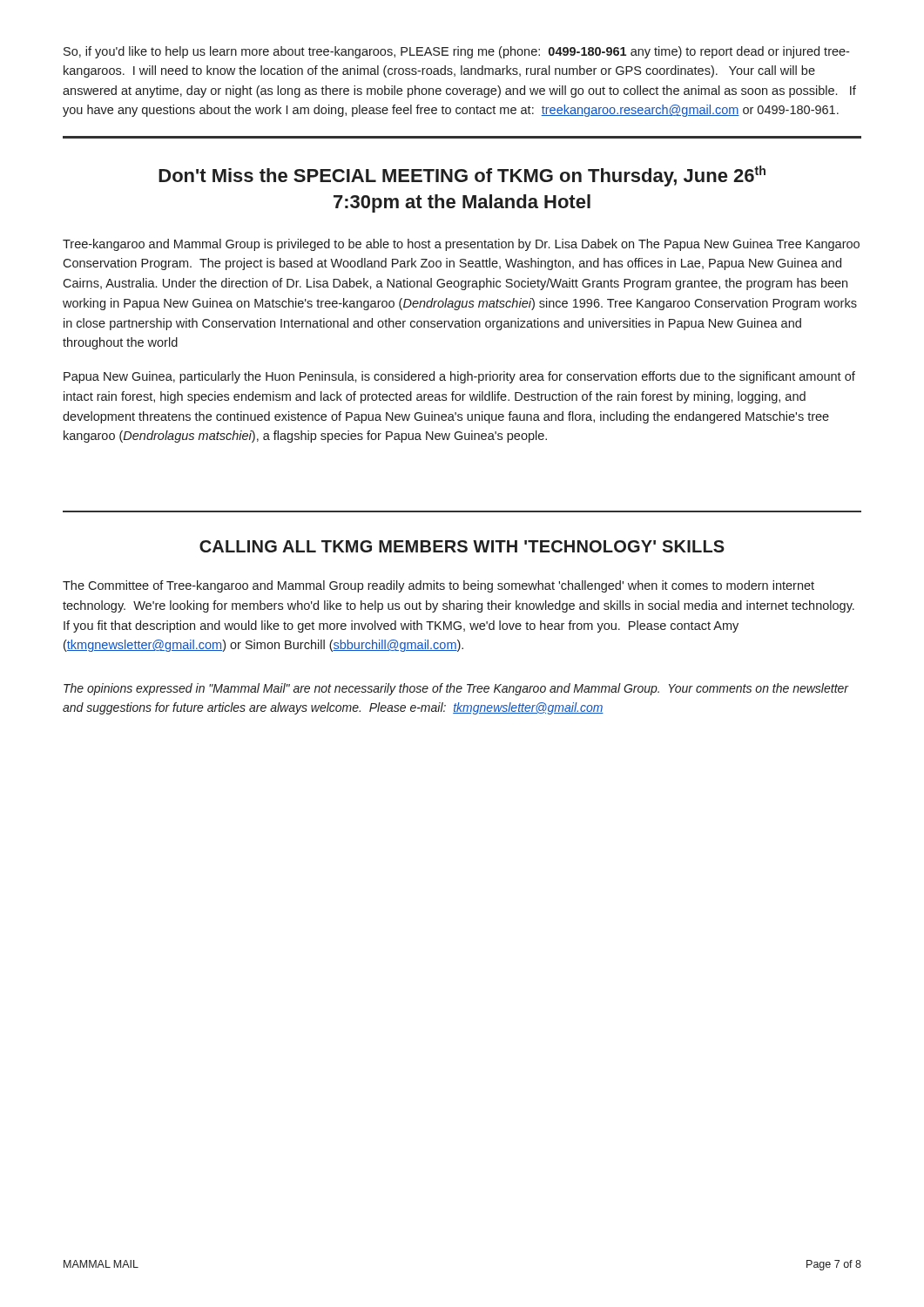The image size is (924, 1307).
Task: Select the block starting "Tree-kangaroo and Mammal Group is privileged to be"
Action: [461, 293]
